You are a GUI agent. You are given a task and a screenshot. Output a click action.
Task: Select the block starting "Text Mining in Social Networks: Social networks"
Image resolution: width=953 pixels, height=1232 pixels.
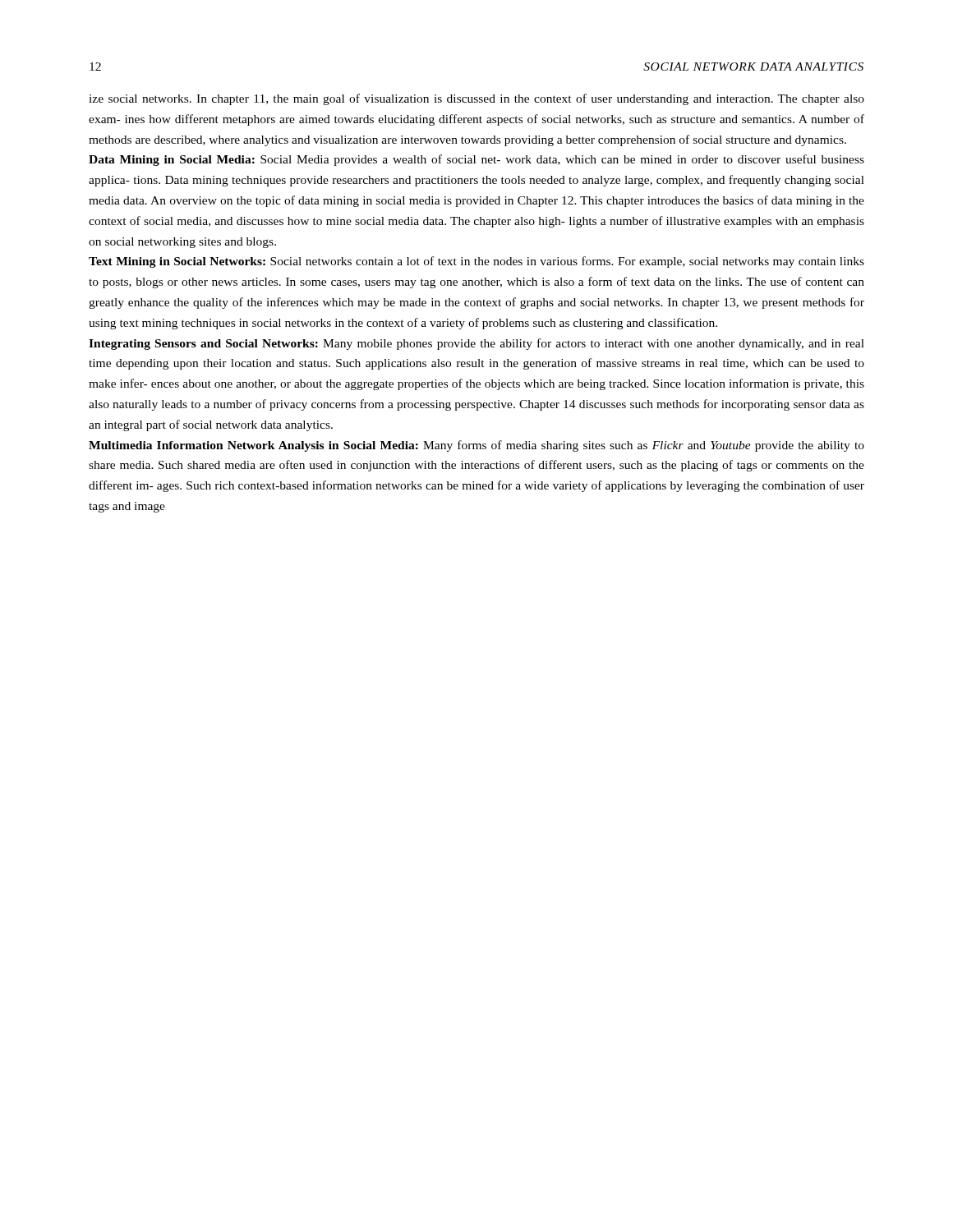pos(476,292)
